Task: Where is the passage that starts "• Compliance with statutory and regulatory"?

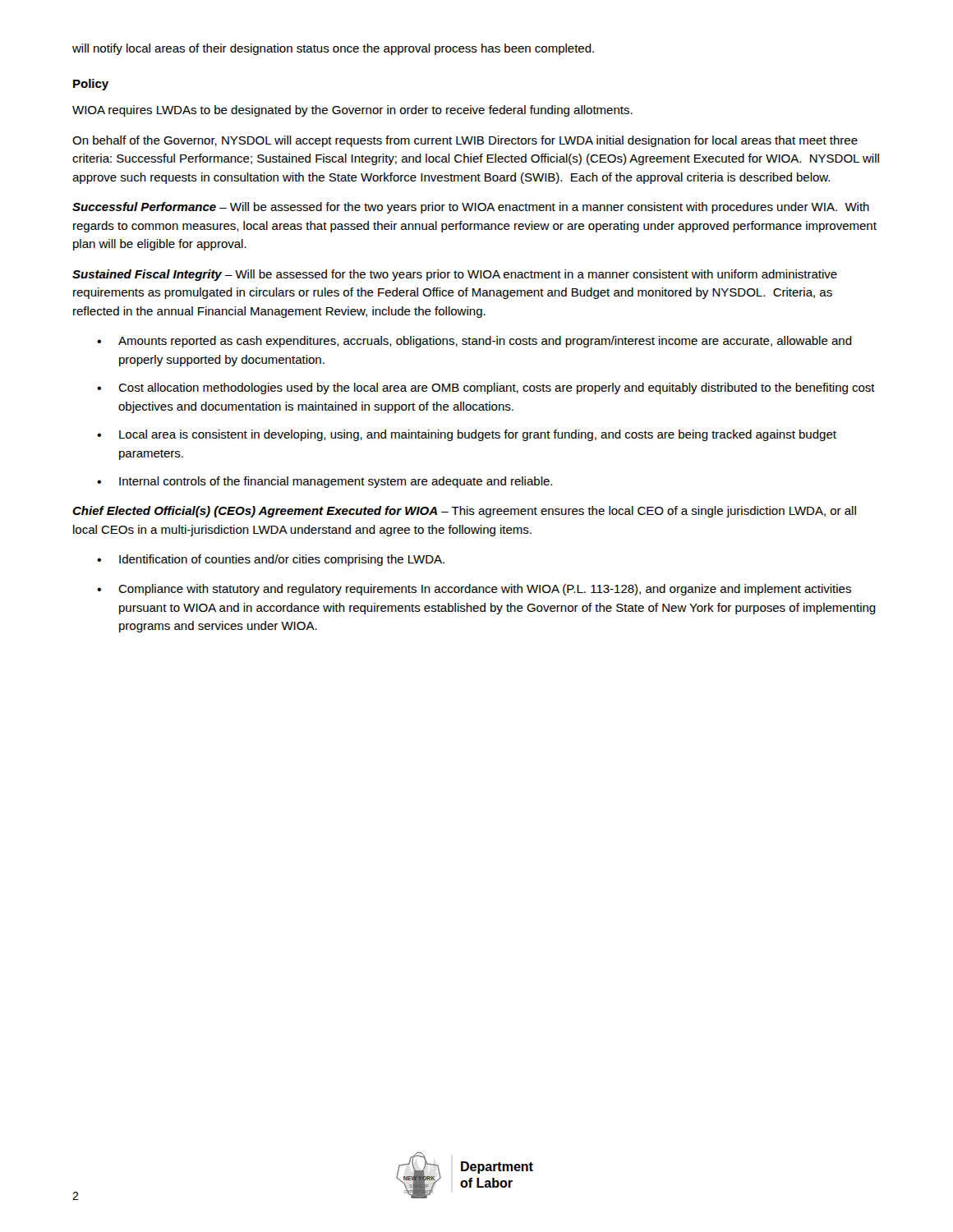Action: pos(489,608)
